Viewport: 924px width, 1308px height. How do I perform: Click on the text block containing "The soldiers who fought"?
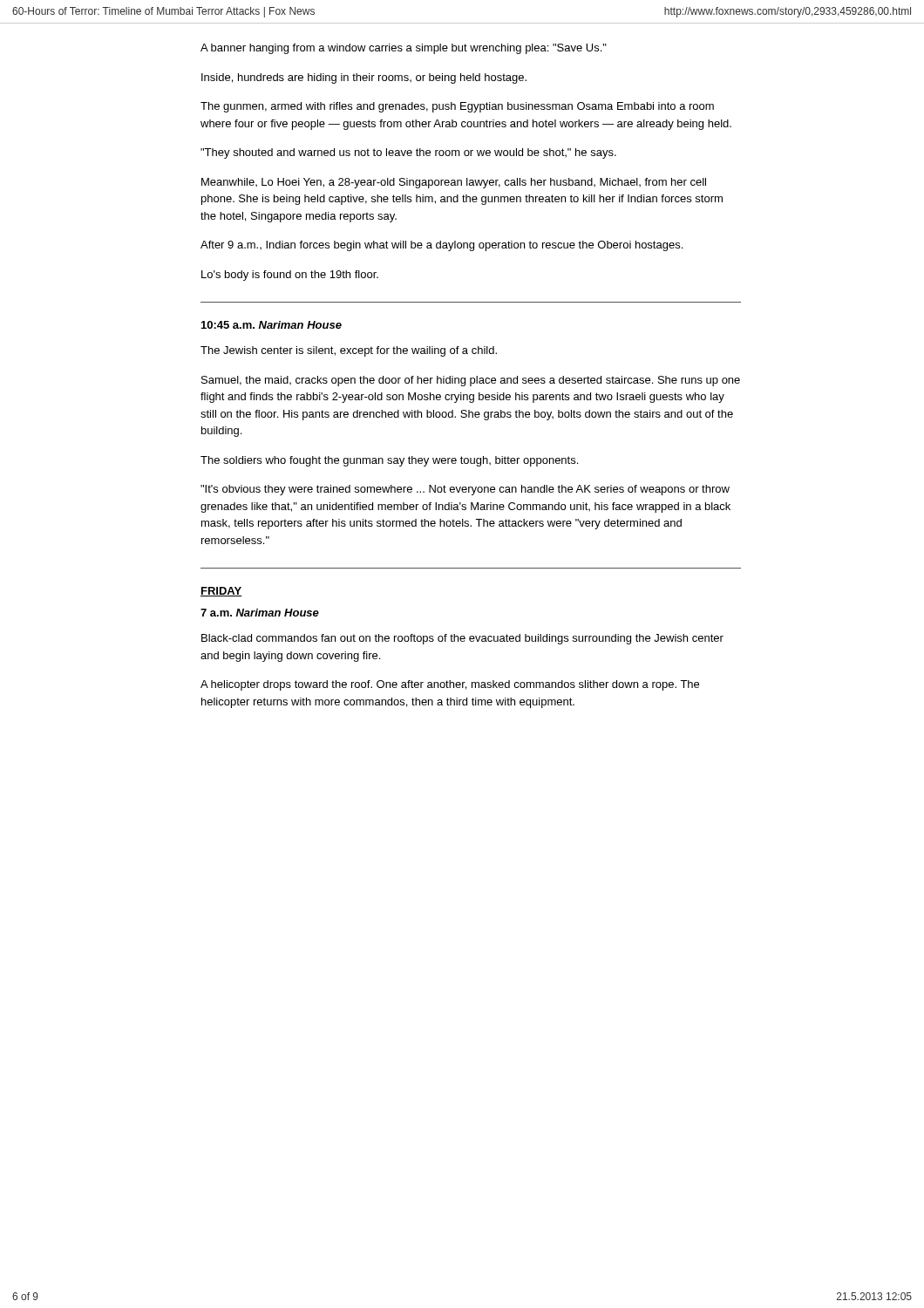390,460
